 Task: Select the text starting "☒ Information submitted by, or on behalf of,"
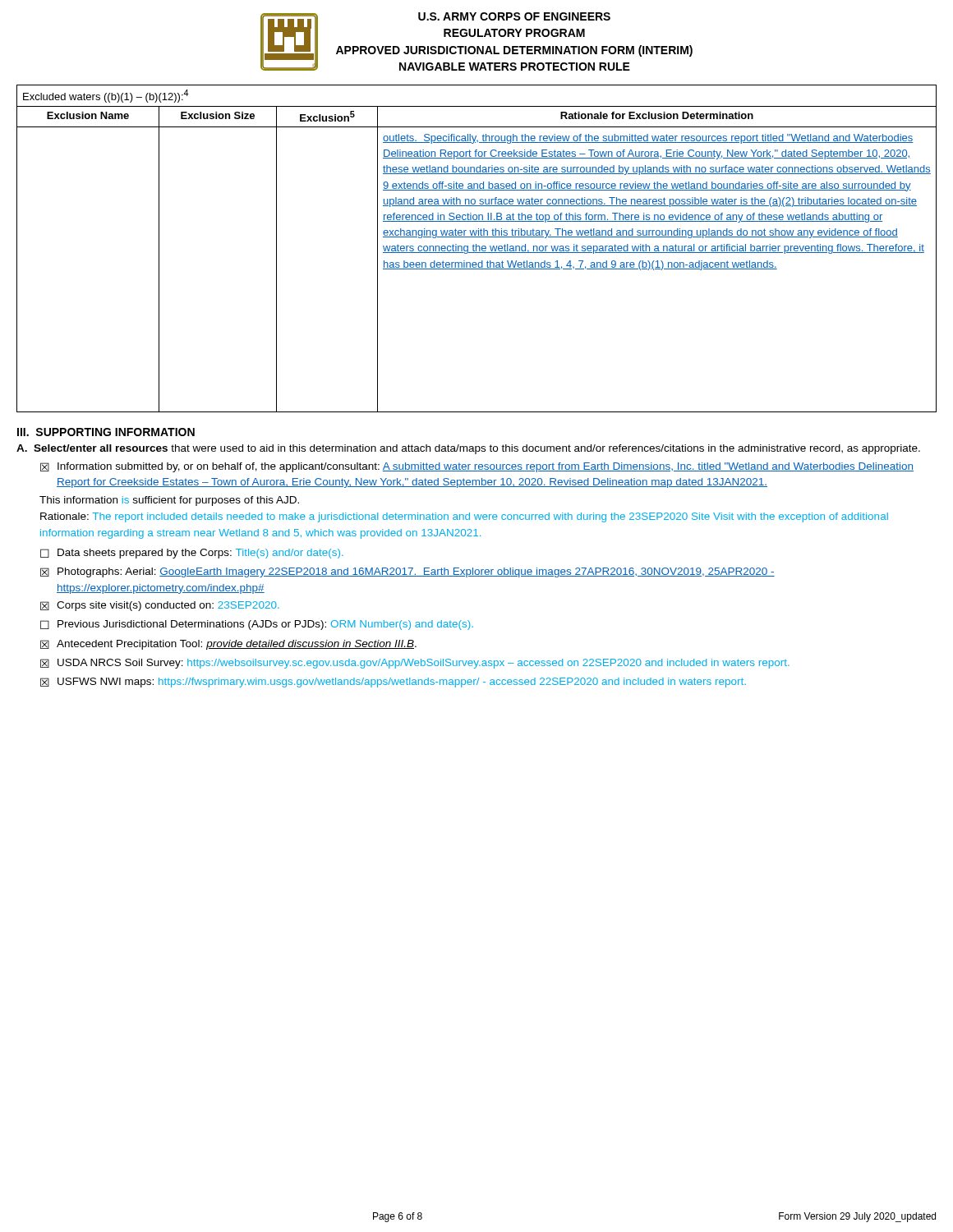tap(488, 474)
